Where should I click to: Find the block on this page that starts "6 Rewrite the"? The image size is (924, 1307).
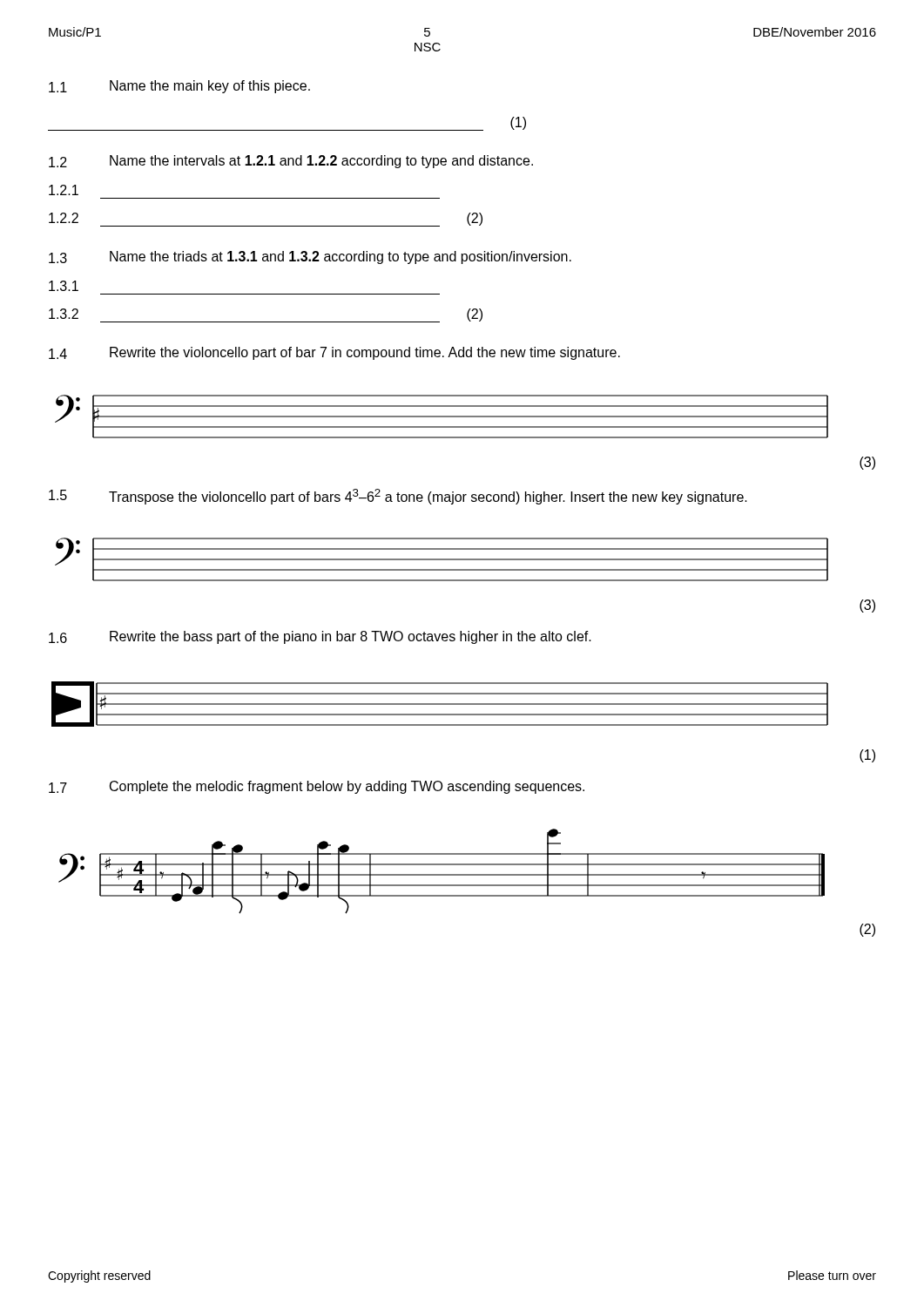tap(462, 701)
